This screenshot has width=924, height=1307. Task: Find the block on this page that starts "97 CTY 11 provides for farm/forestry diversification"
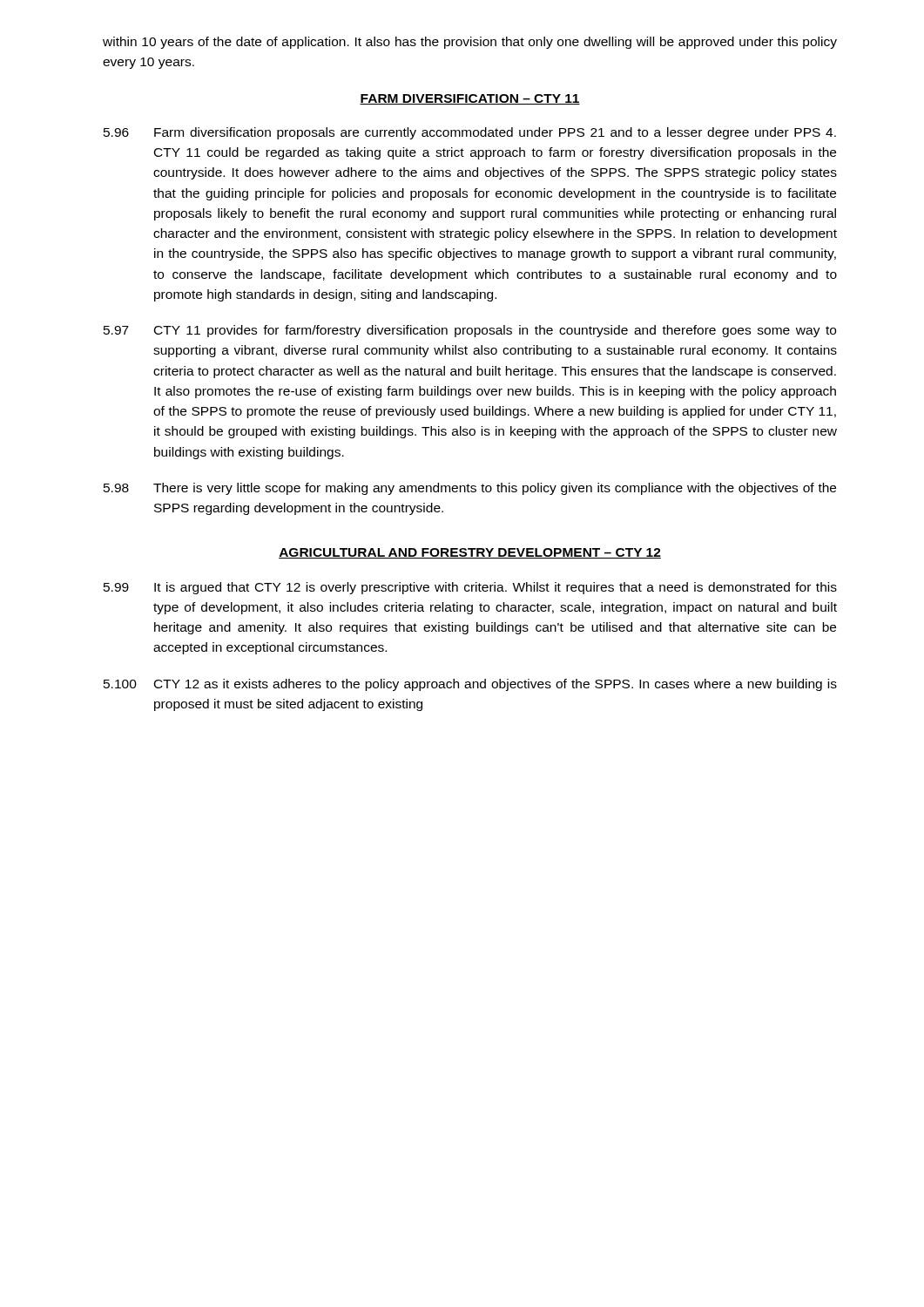click(x=470, y=391)
